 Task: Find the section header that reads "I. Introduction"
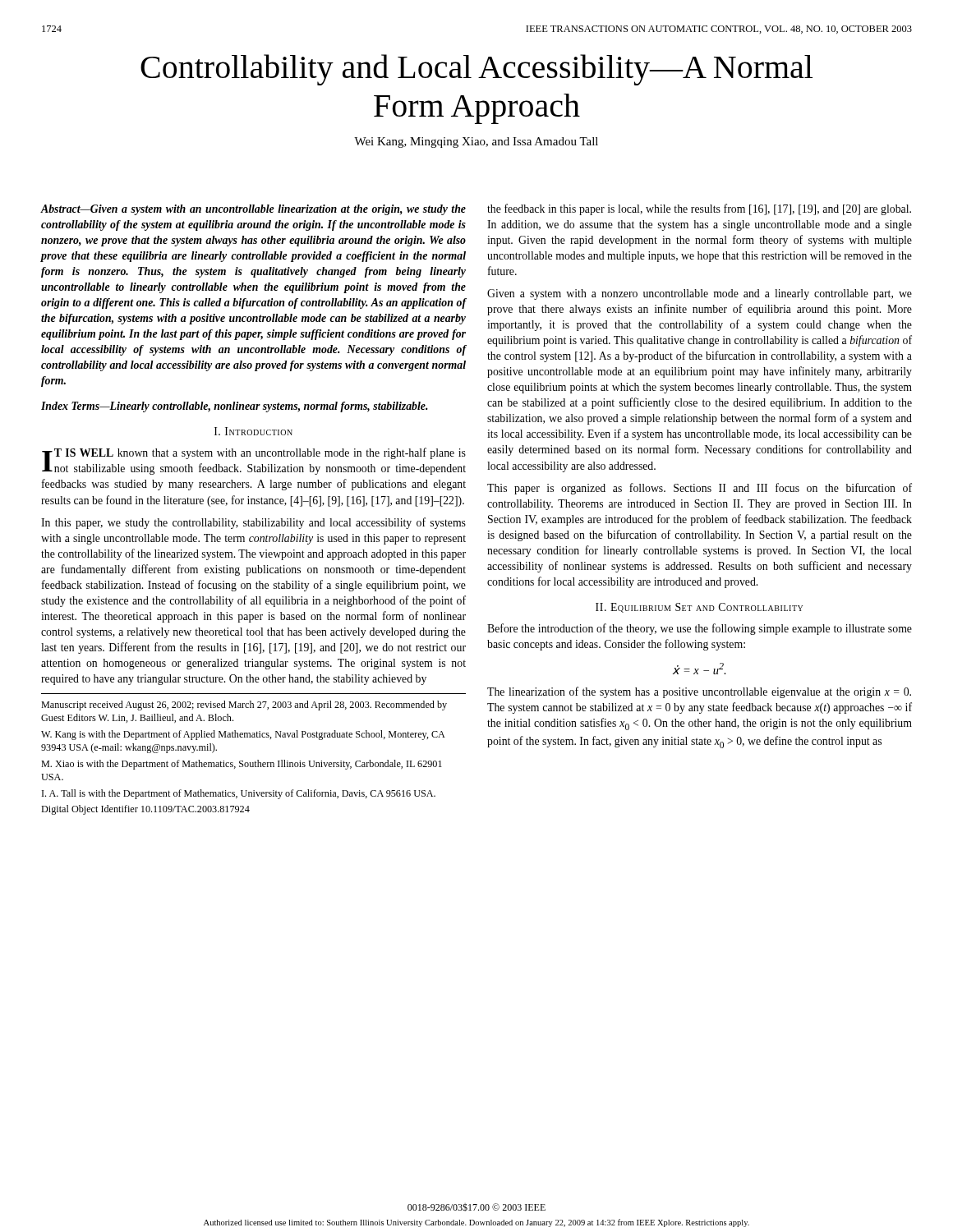[x=253, y=432]
